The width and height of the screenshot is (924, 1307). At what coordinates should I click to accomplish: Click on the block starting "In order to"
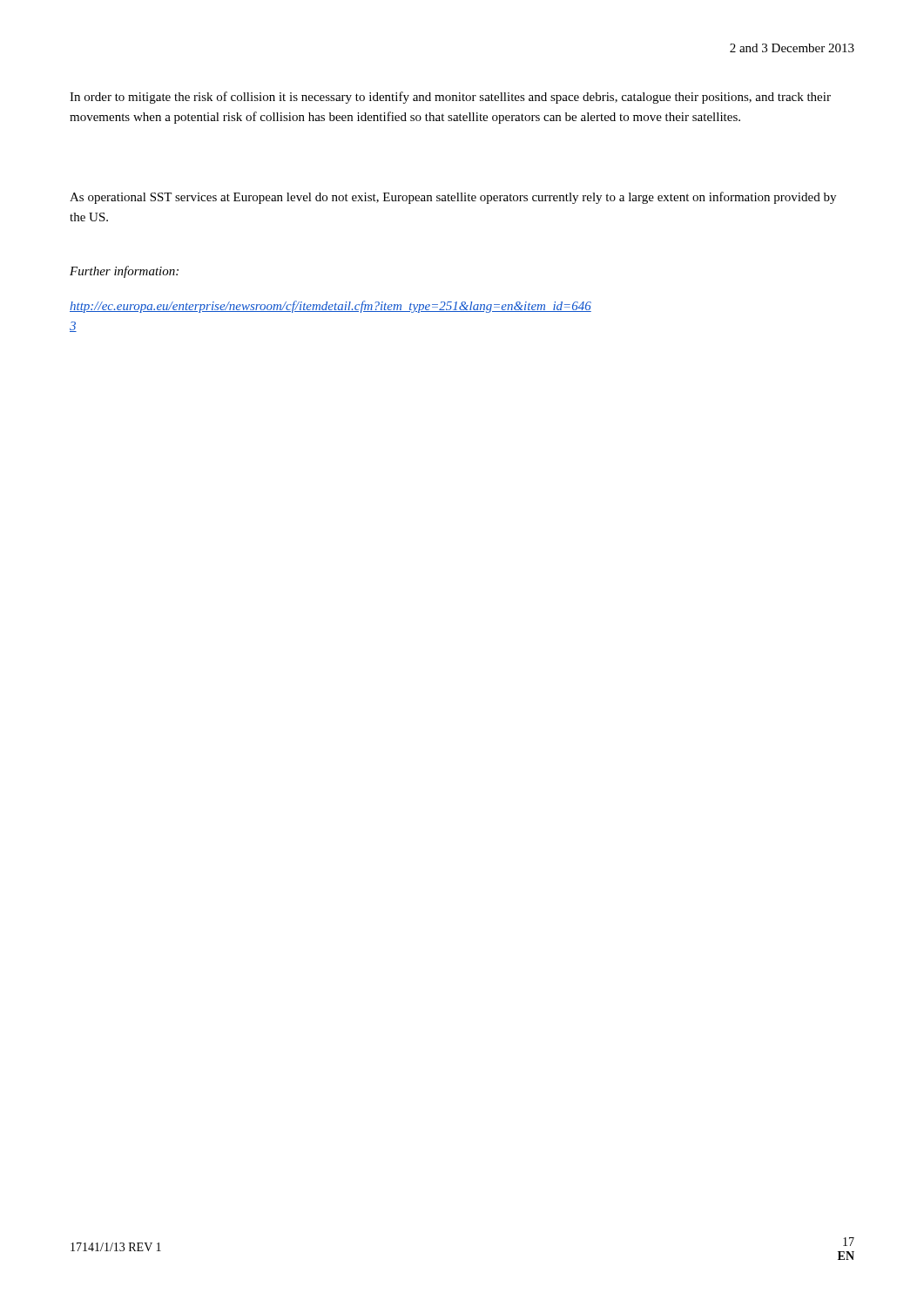click(450, 107)
